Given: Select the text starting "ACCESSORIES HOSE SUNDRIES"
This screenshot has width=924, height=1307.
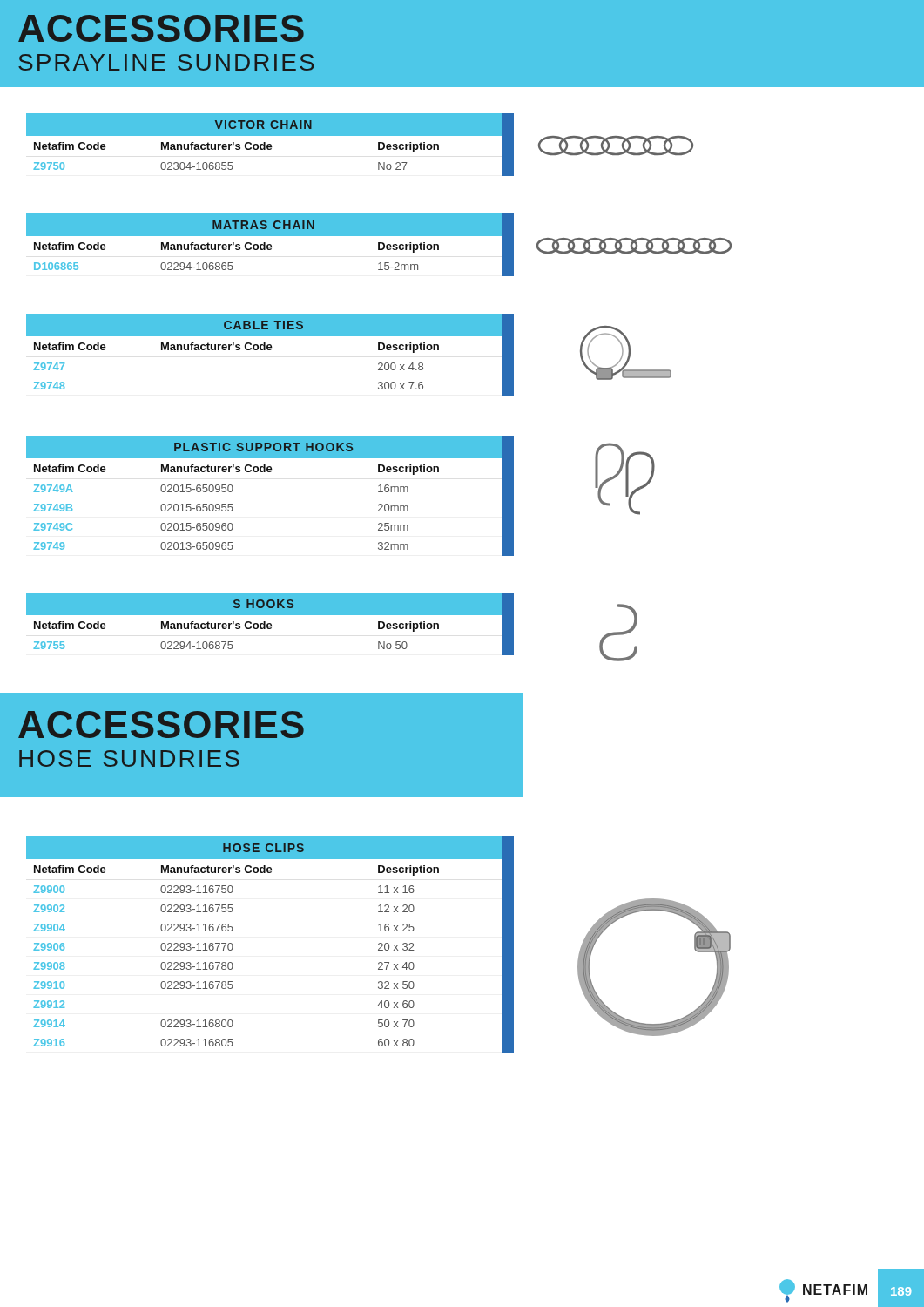Looking at the screenshot, I should (x=162, y=738).
